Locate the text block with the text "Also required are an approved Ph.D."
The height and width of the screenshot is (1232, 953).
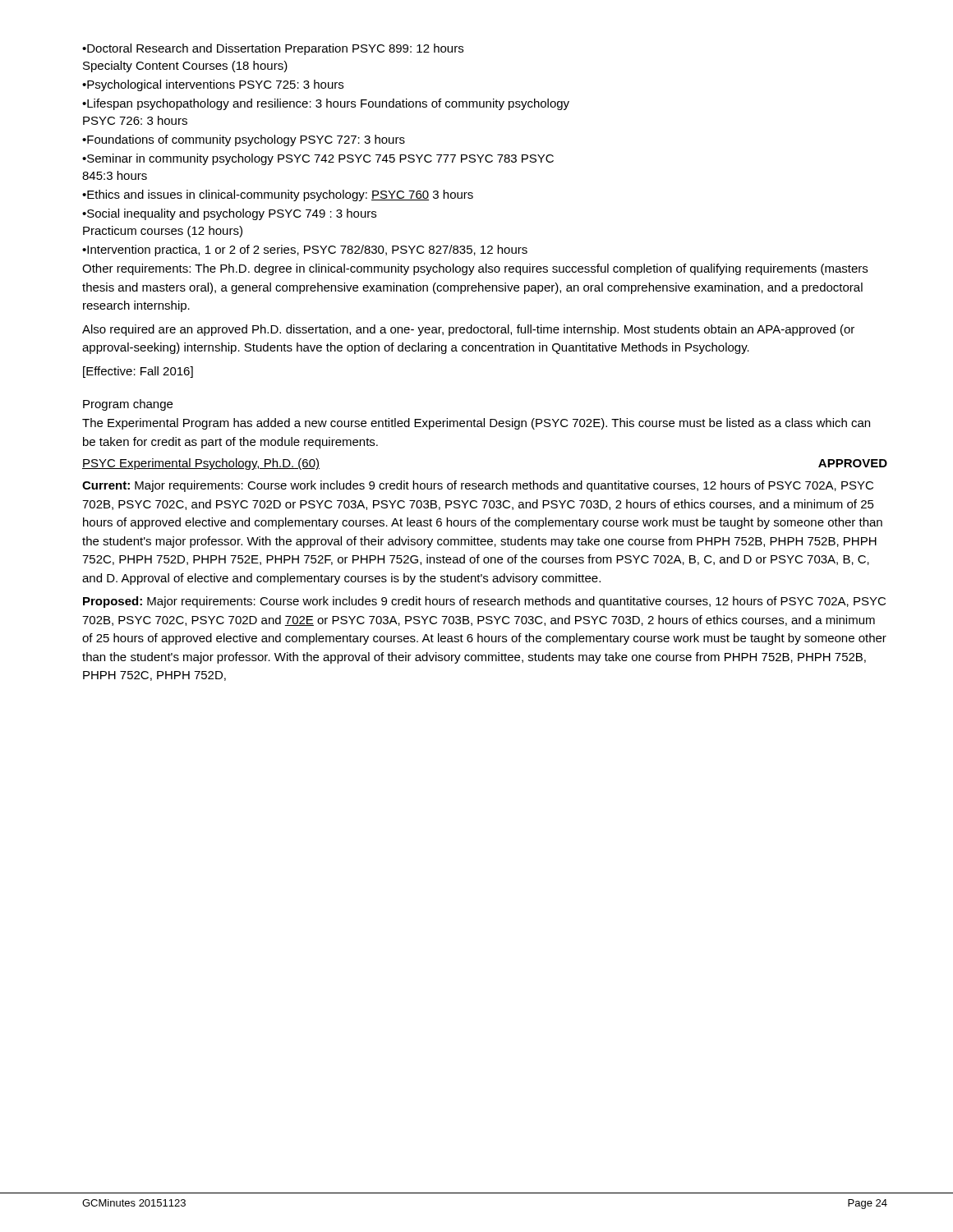coord(468,338)
